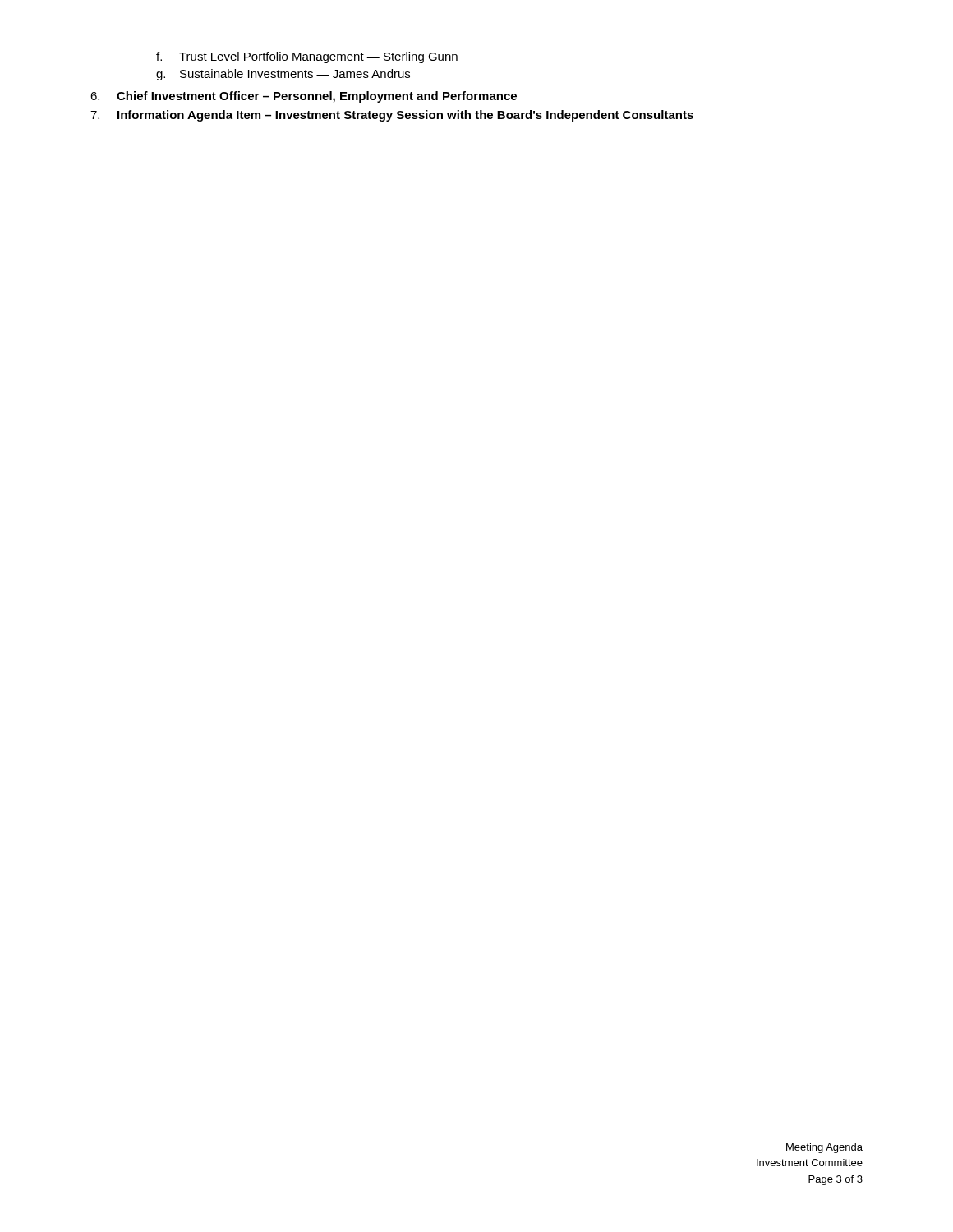
Task: Locate the list item with the text "f. Trust Level Portfolio Management —"
Action: click(x=307, y=56)
